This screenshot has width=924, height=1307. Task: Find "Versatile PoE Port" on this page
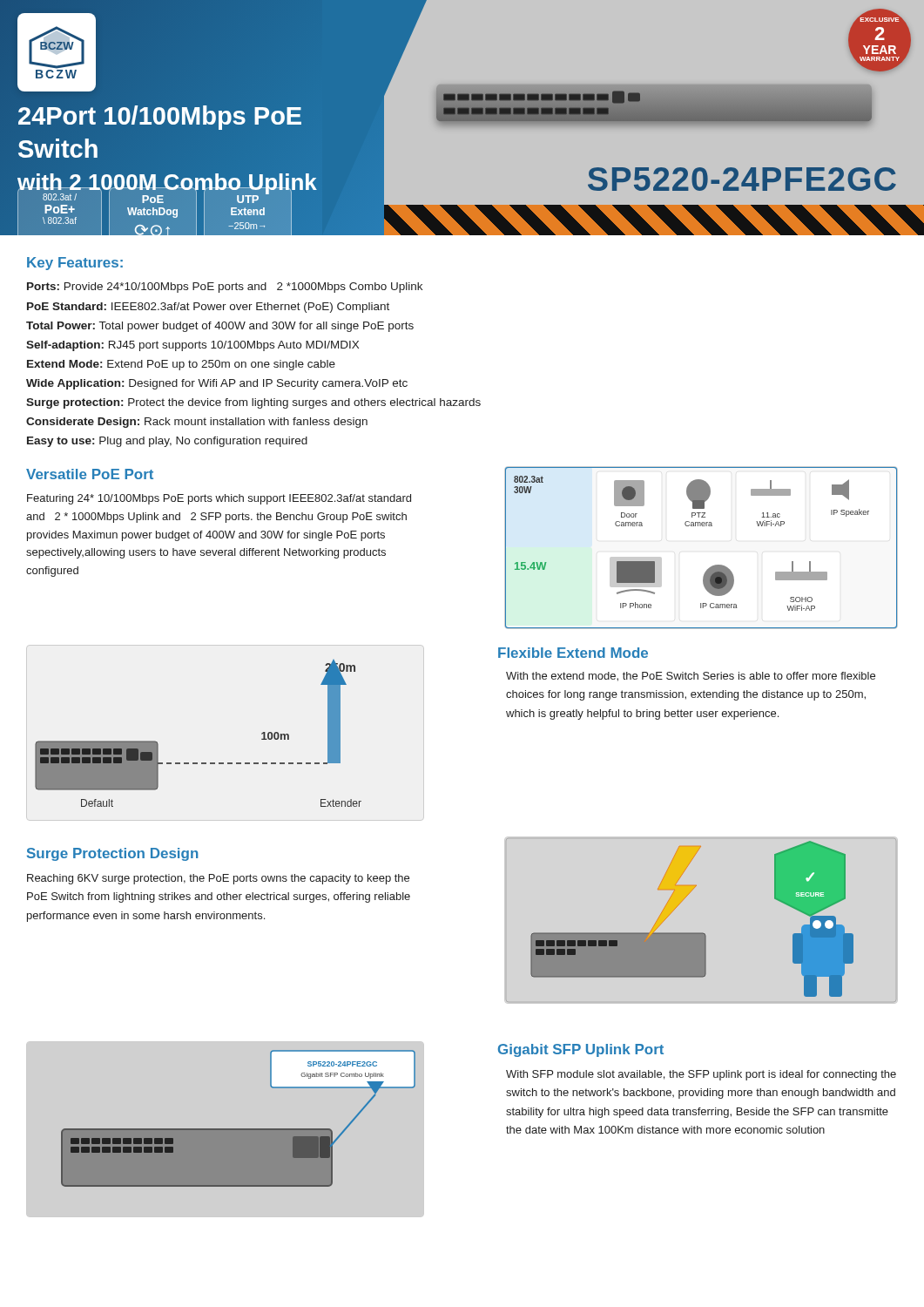[90, 474]
